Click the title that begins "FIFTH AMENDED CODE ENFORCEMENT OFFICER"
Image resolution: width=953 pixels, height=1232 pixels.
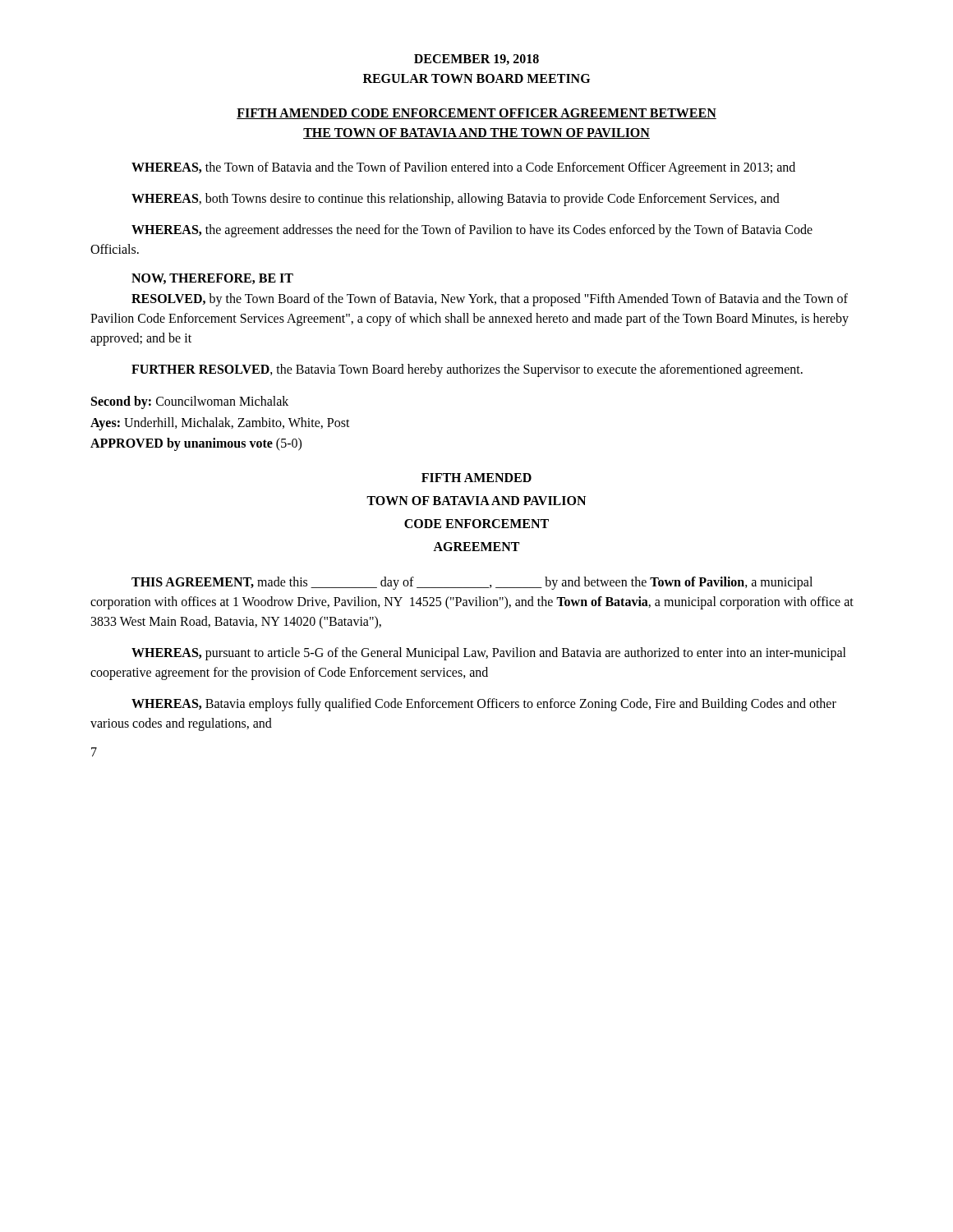476,123
